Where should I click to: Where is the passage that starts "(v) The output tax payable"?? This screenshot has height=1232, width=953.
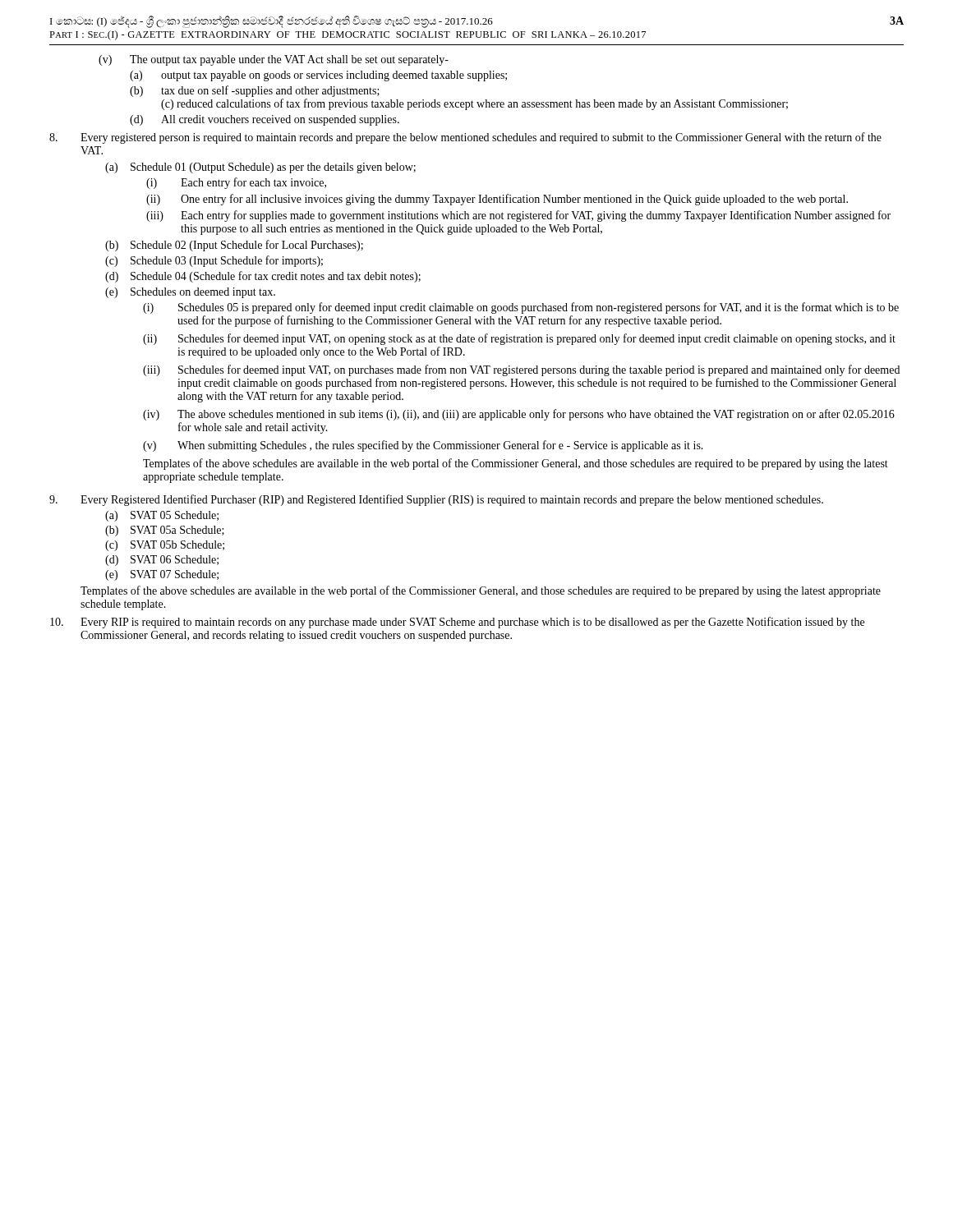coord(501,90)
